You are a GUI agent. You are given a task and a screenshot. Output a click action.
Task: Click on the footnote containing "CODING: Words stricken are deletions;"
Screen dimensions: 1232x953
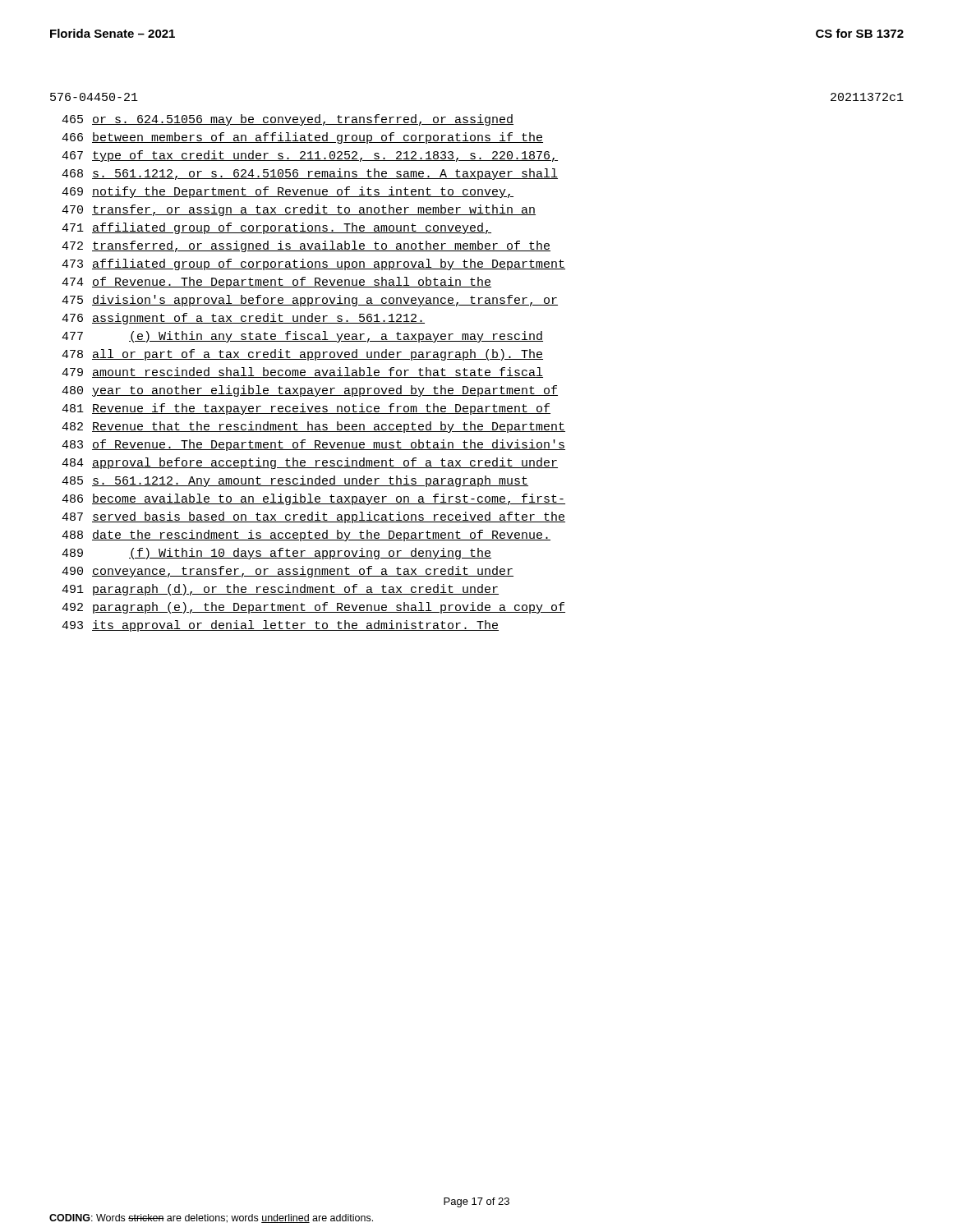click(x=212, y=1218)
